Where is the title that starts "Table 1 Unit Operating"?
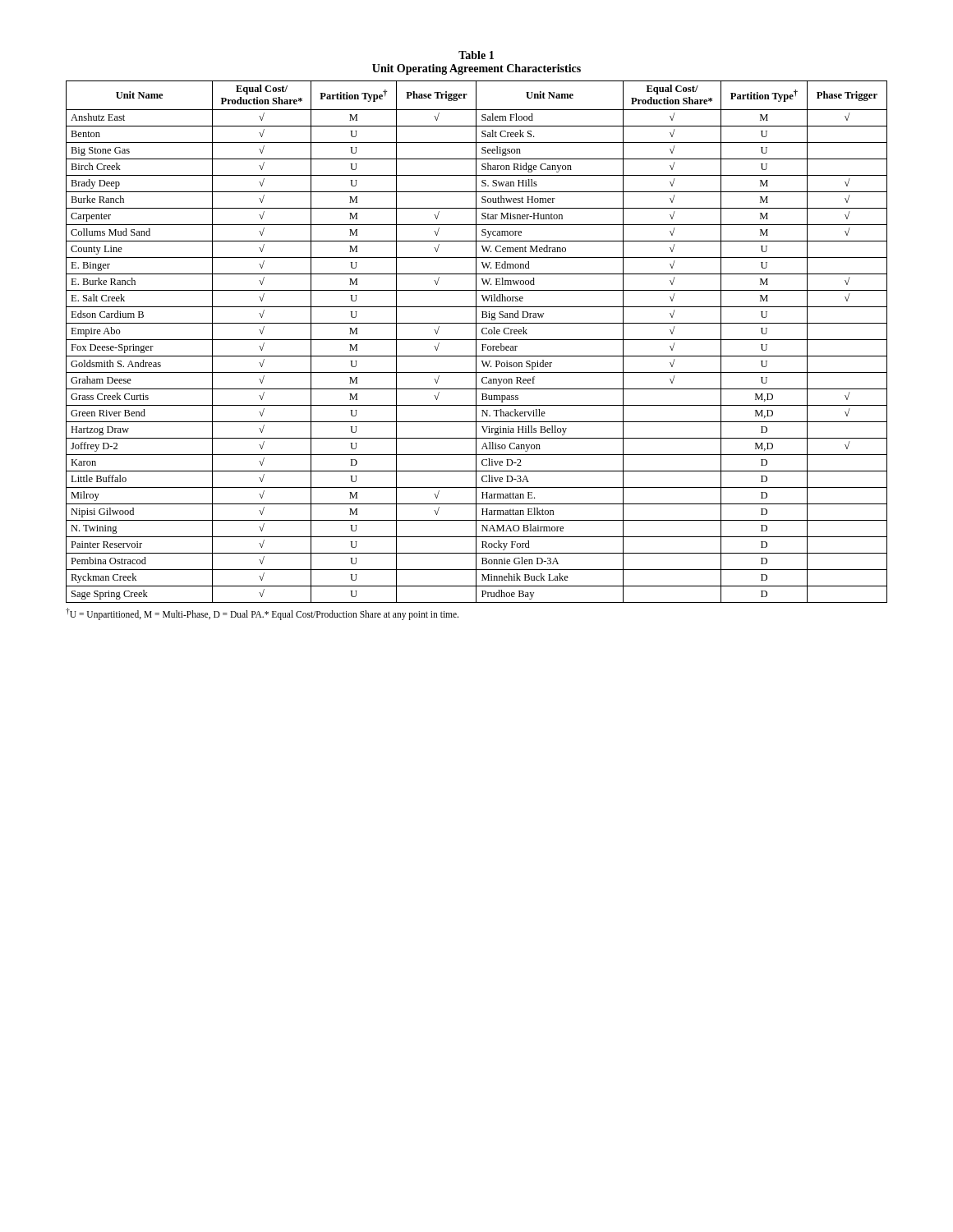The width and height of the screenshot is (953, 1232). point(476,62)
